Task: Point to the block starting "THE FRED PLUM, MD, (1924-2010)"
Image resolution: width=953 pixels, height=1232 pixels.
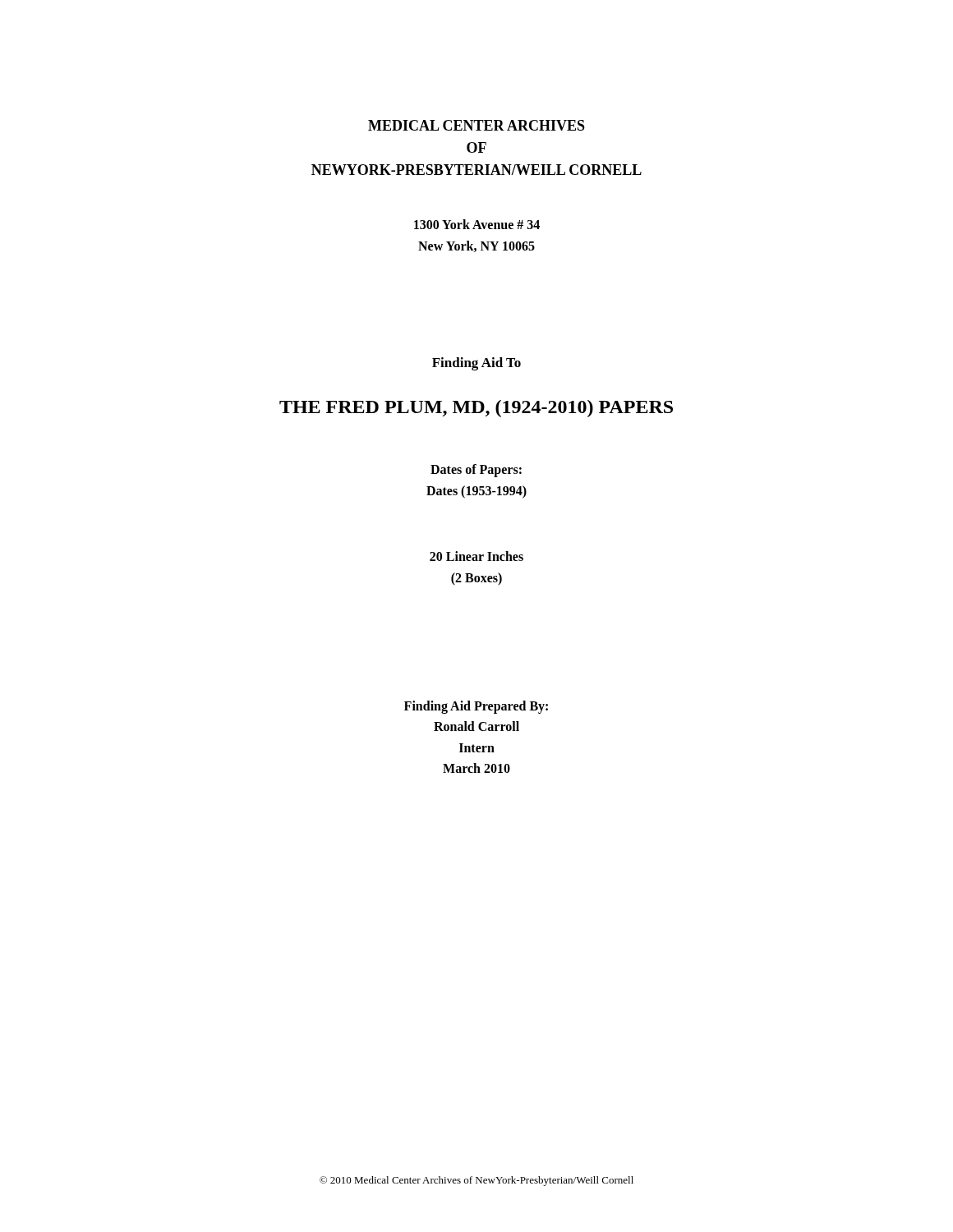Action: tap(476, 407)
